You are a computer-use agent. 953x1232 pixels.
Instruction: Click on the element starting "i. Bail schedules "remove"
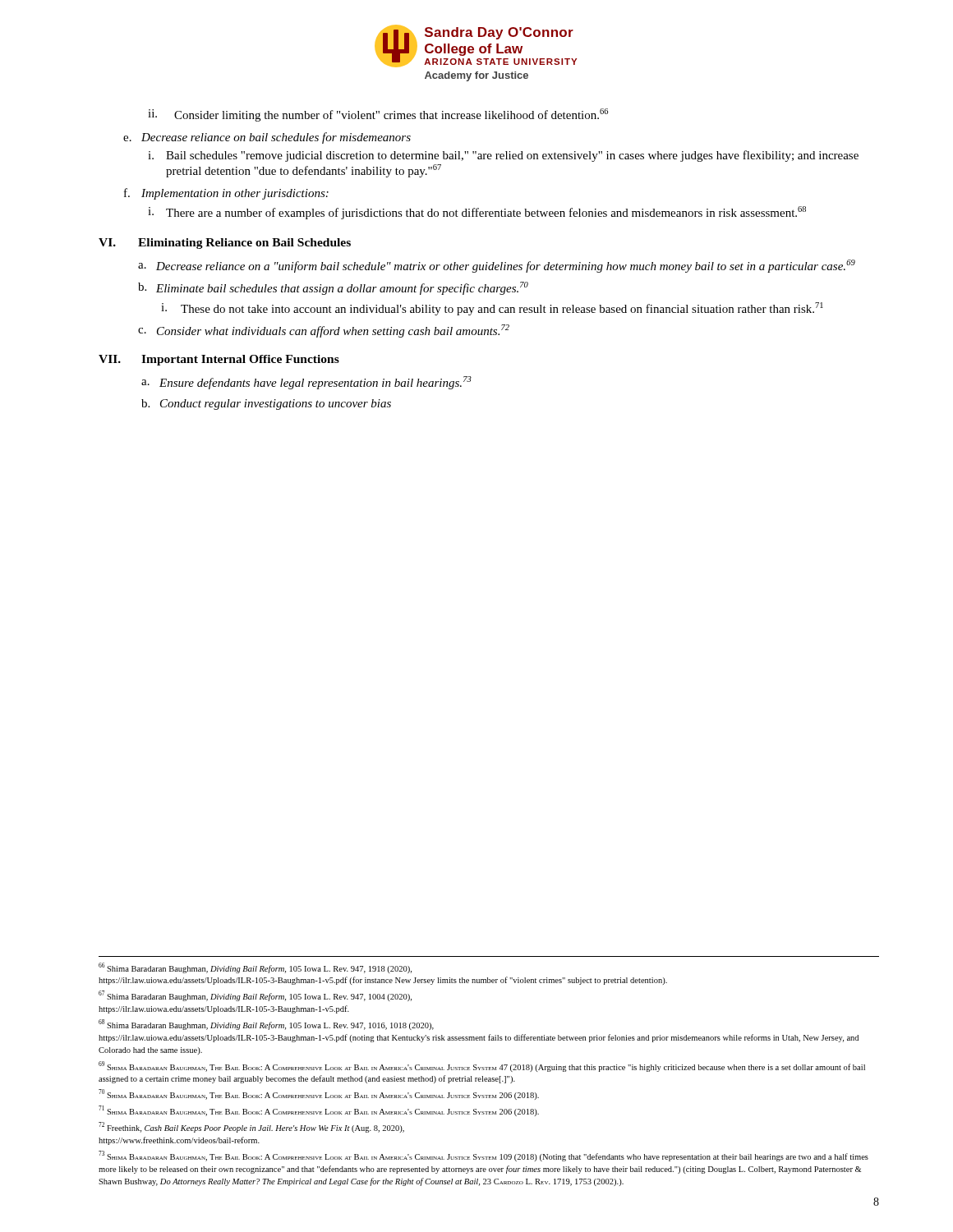(513, 163)
